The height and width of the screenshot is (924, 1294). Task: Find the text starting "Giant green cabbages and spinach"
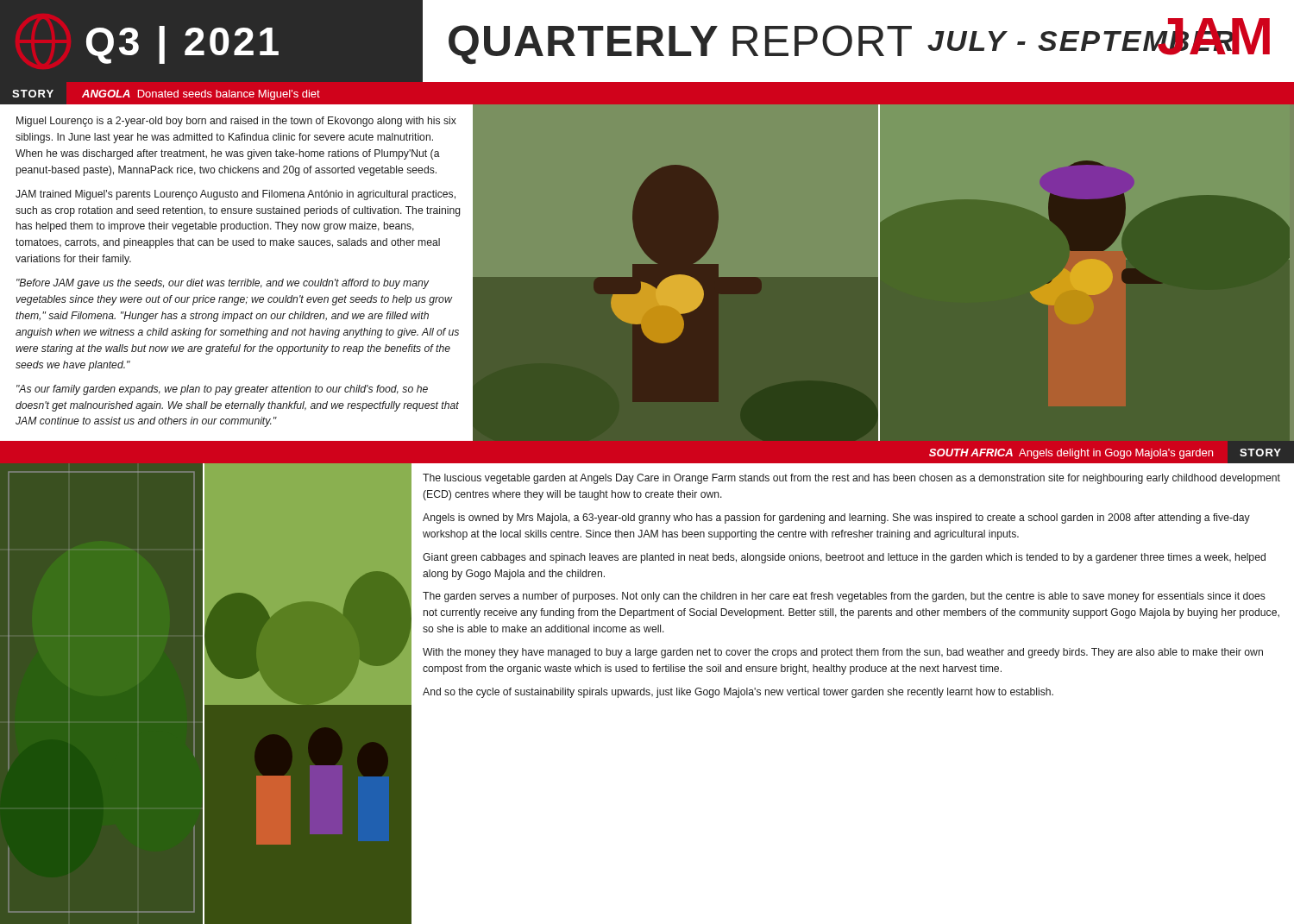pos(844,565)
